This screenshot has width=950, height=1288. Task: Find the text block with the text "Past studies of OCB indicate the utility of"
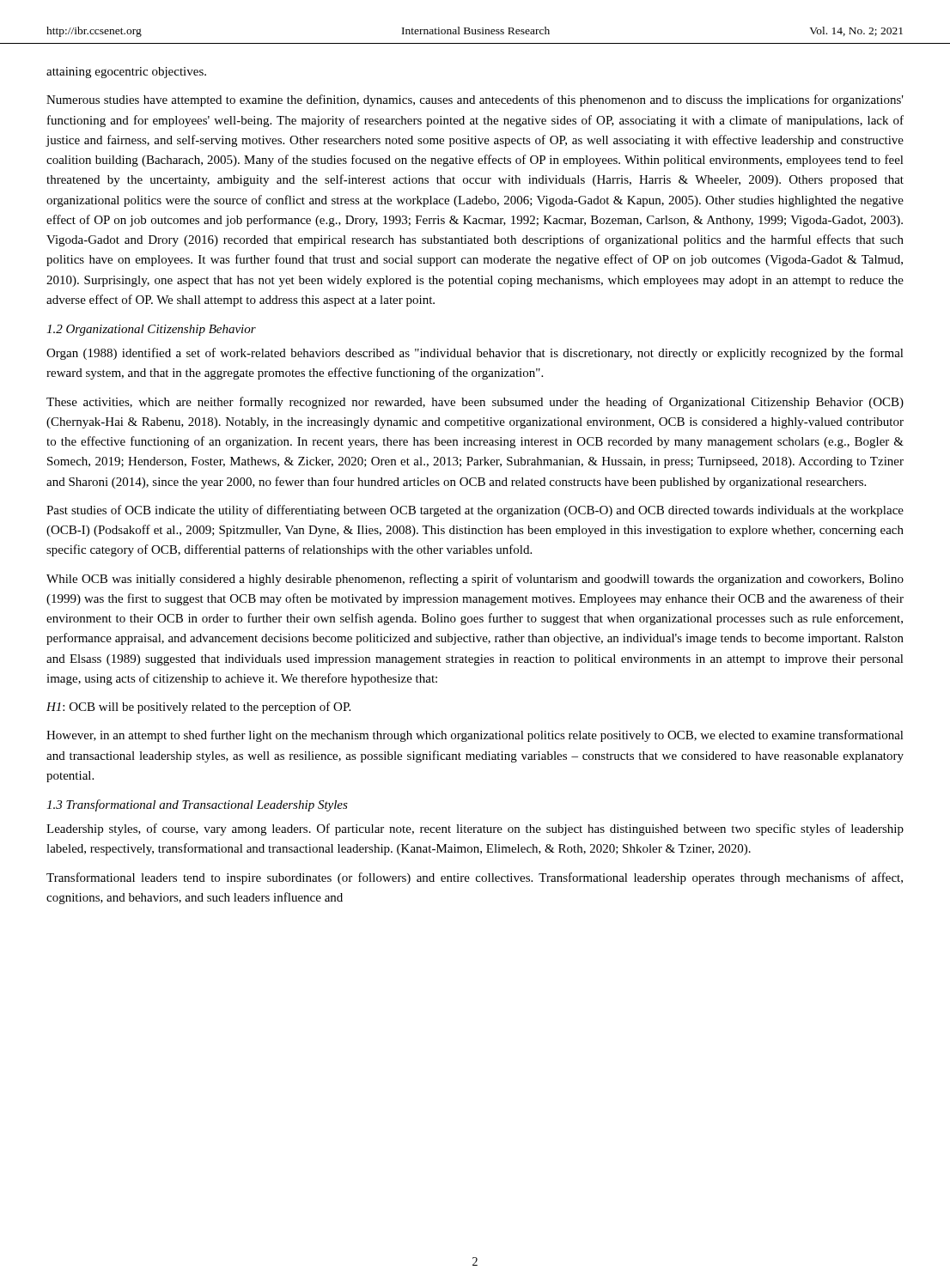click(x=475, y=530)
